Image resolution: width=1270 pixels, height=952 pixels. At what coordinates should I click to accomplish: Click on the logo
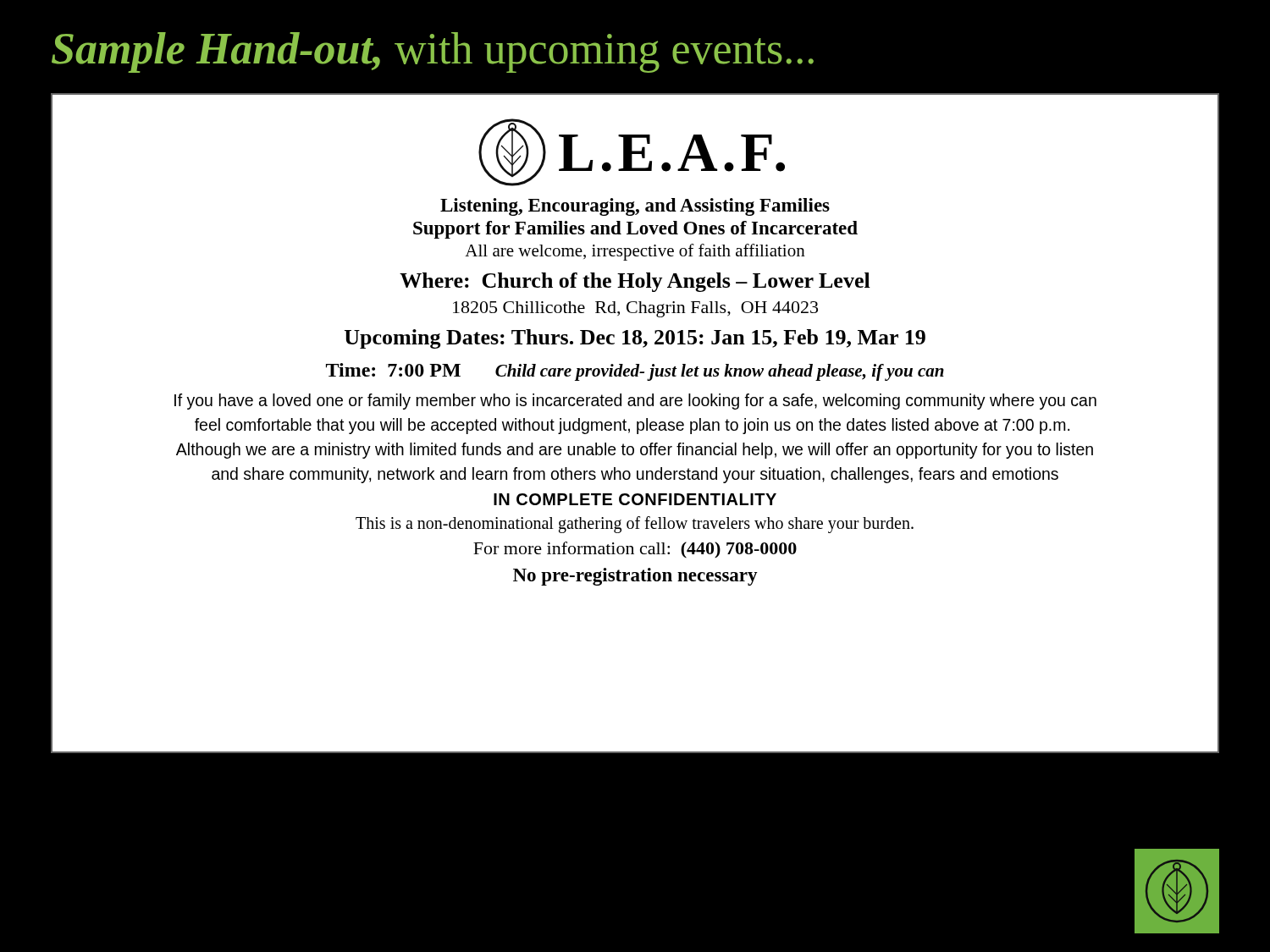point(1177,891)
